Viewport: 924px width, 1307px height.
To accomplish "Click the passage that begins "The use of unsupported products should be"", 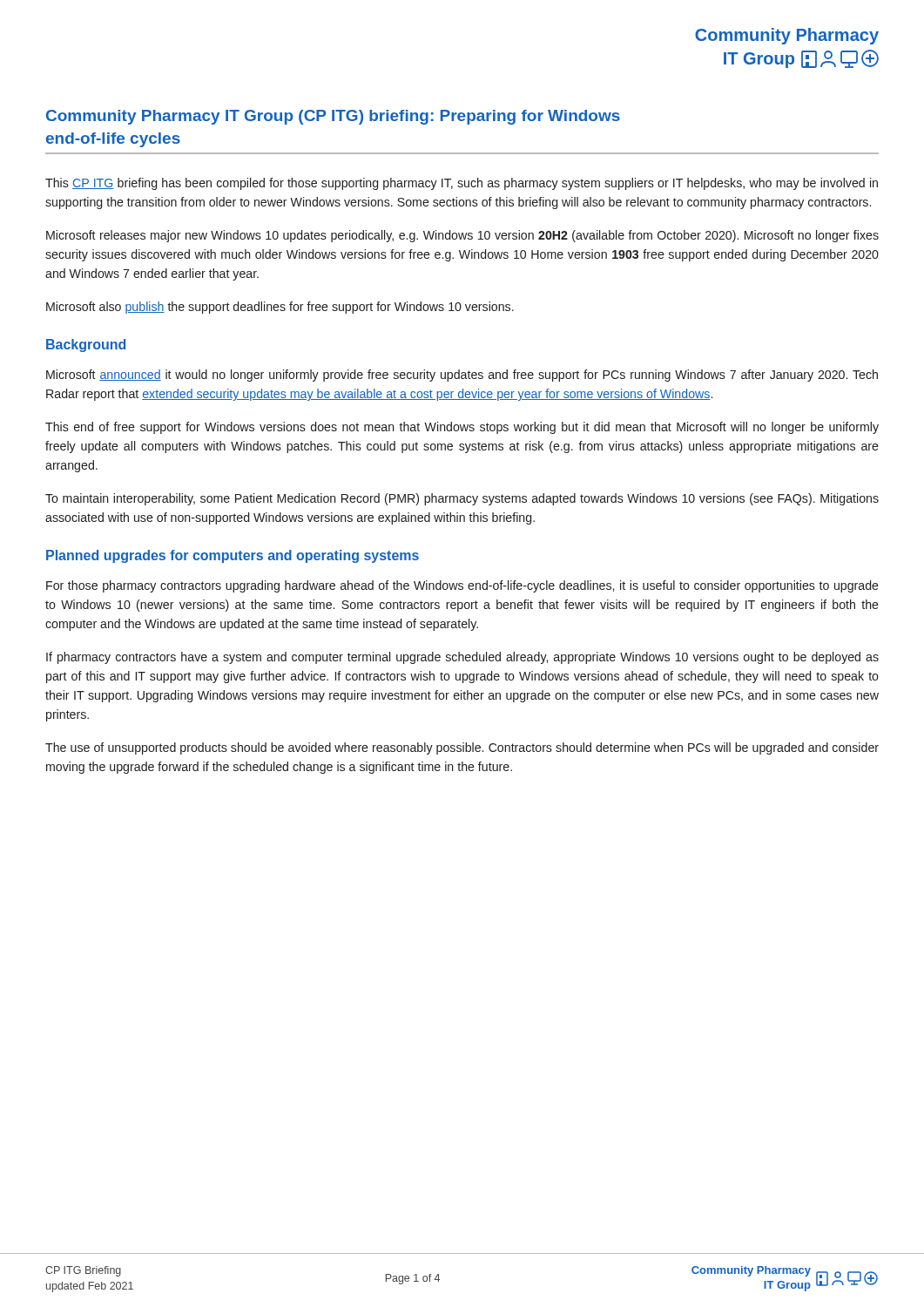I will pyautogui.click(x=462, y=757).
